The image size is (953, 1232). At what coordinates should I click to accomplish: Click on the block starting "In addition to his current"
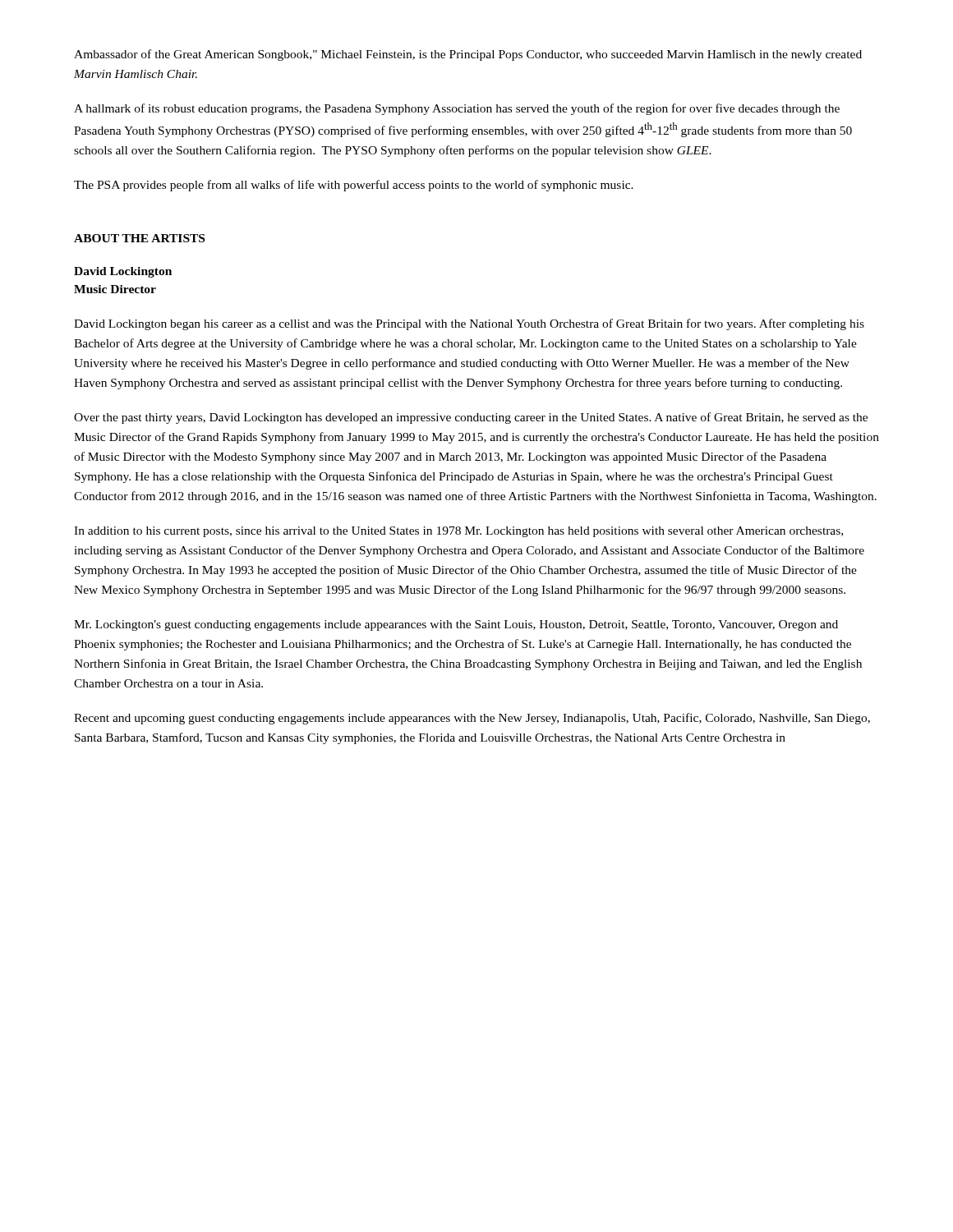[469, 560]
